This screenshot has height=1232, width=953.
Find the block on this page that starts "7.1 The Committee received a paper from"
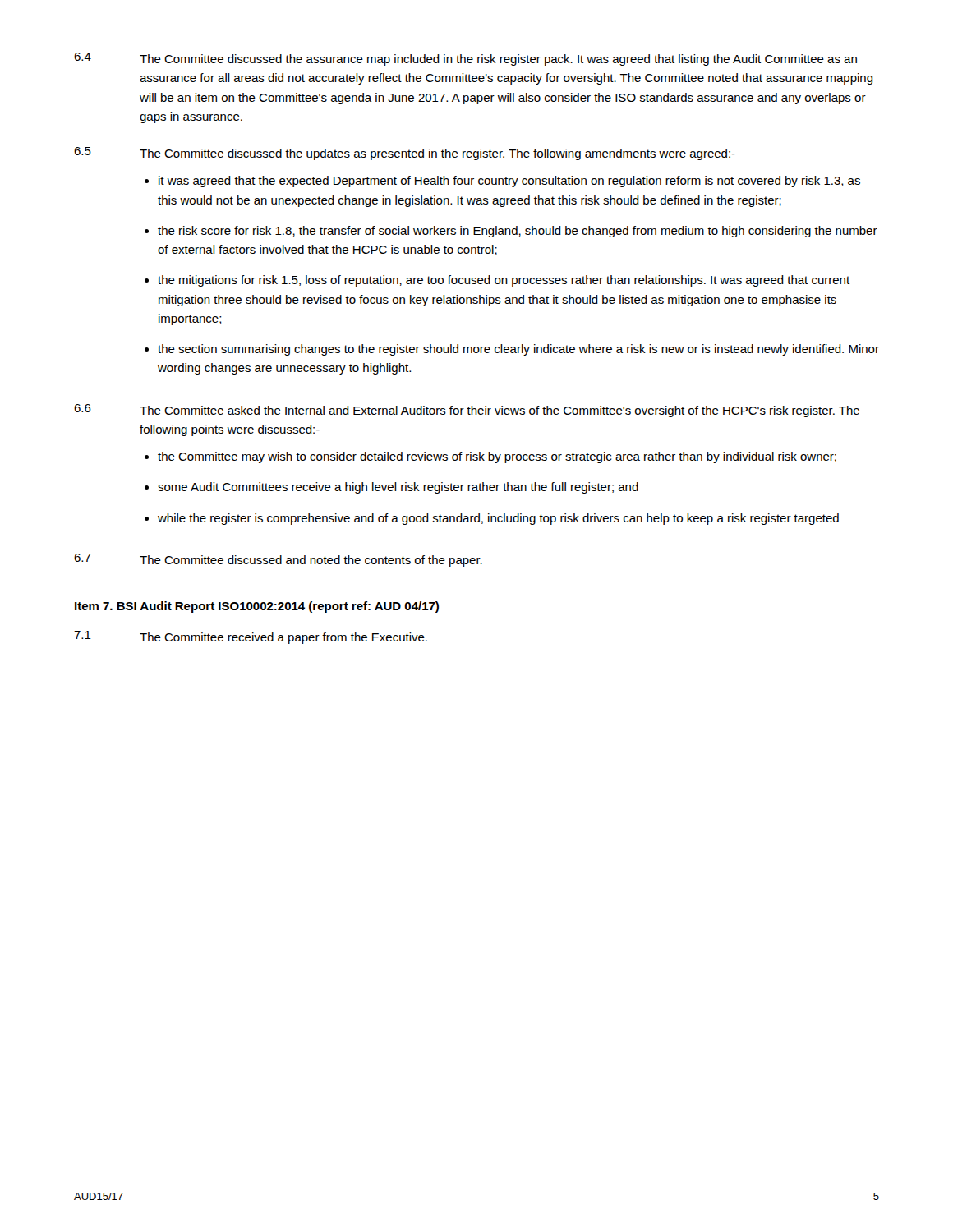pyautogui.click(x=251, y=637)
